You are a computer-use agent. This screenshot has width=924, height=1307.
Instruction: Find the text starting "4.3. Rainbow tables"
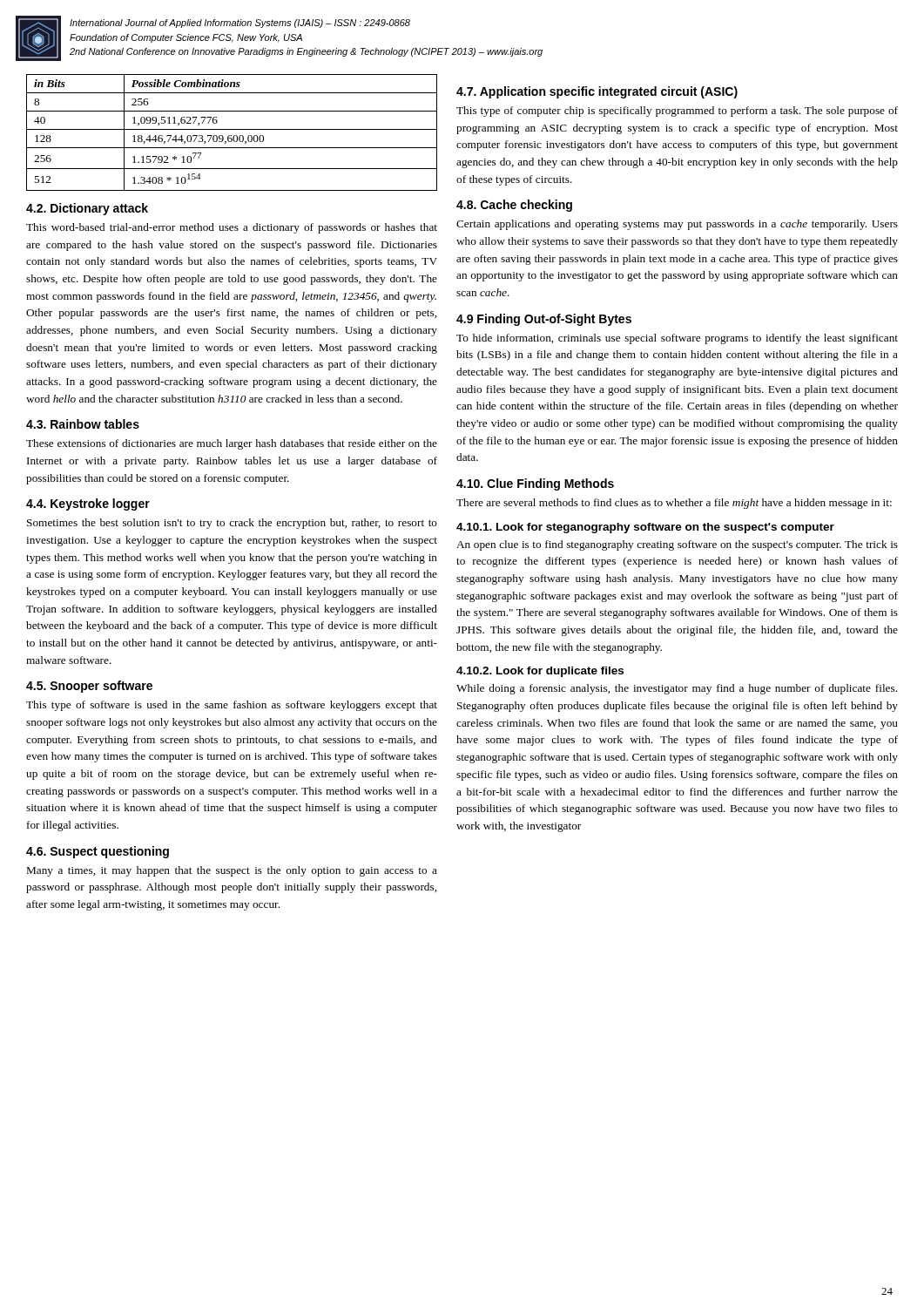tap(83, 425)
